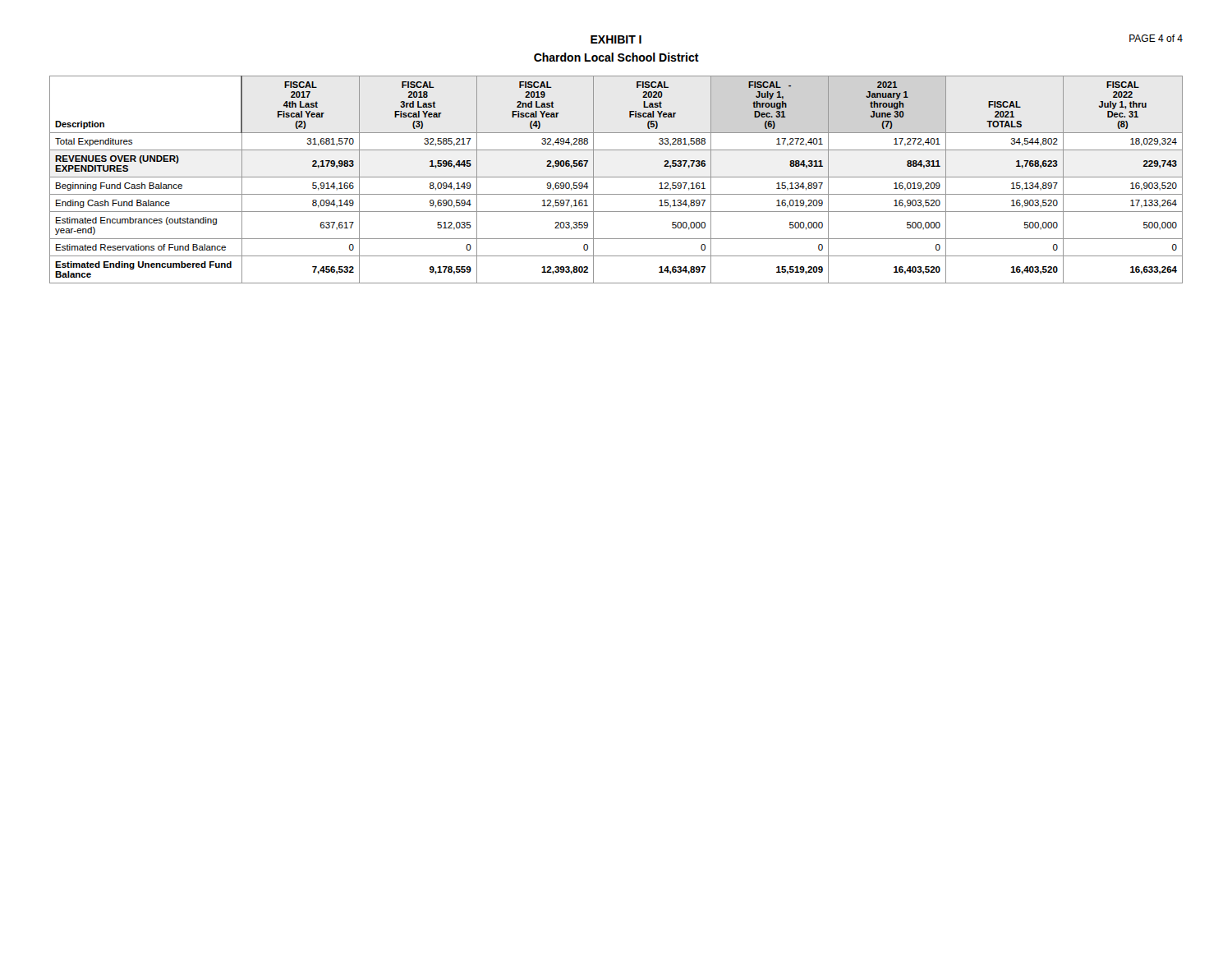This screenshot has width=1232, height=953.
Task: Point to the text block starting "Chardon Local School District"
Action: click(616, 57)
